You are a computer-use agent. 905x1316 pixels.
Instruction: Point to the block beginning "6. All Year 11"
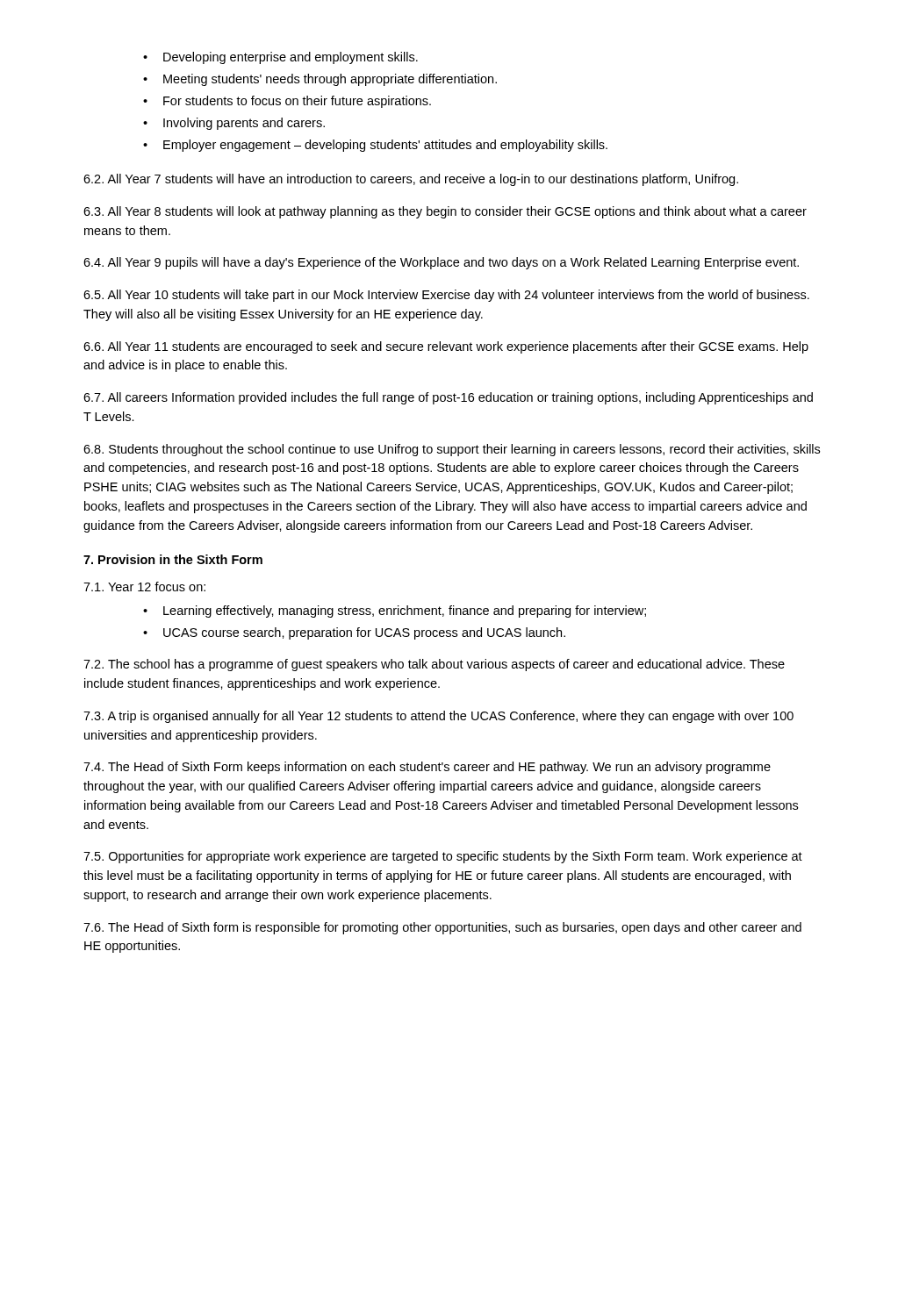pos(446,356)
